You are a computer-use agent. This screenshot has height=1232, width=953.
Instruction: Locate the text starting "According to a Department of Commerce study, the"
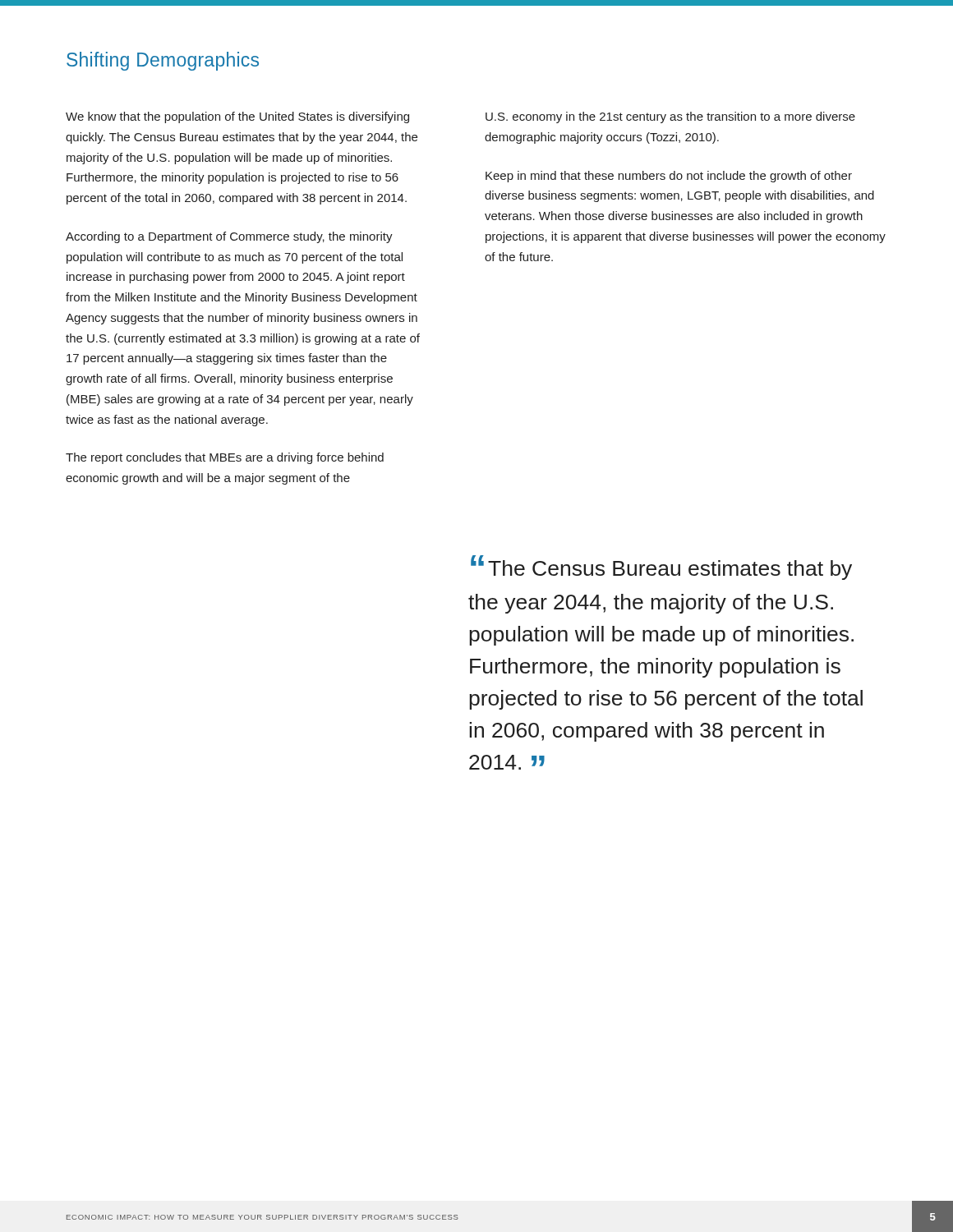(243, 327)
